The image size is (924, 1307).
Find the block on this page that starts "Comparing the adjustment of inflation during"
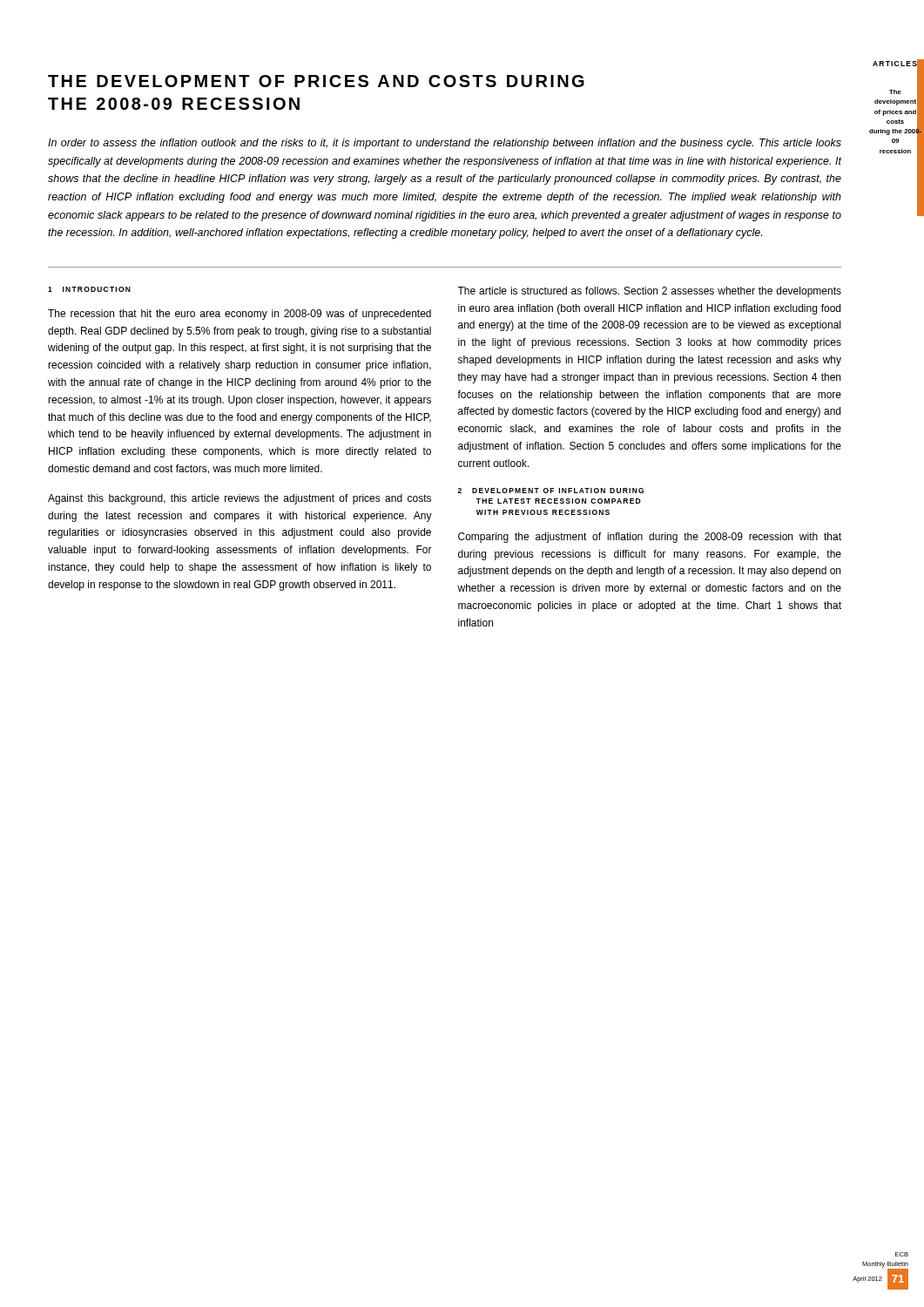coord(649,580)
